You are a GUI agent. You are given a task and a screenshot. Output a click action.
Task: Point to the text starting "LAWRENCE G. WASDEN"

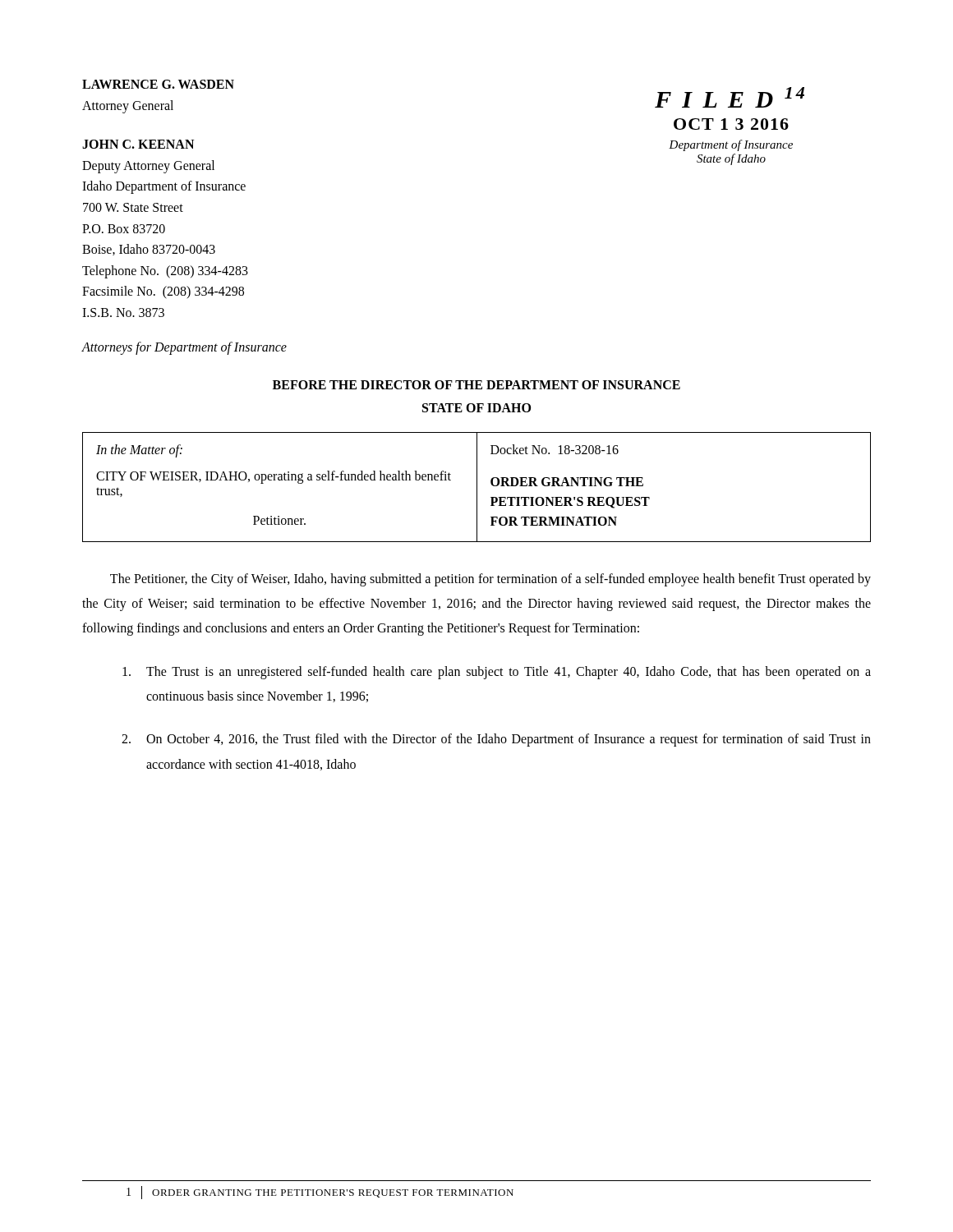[x=158, y=84]
